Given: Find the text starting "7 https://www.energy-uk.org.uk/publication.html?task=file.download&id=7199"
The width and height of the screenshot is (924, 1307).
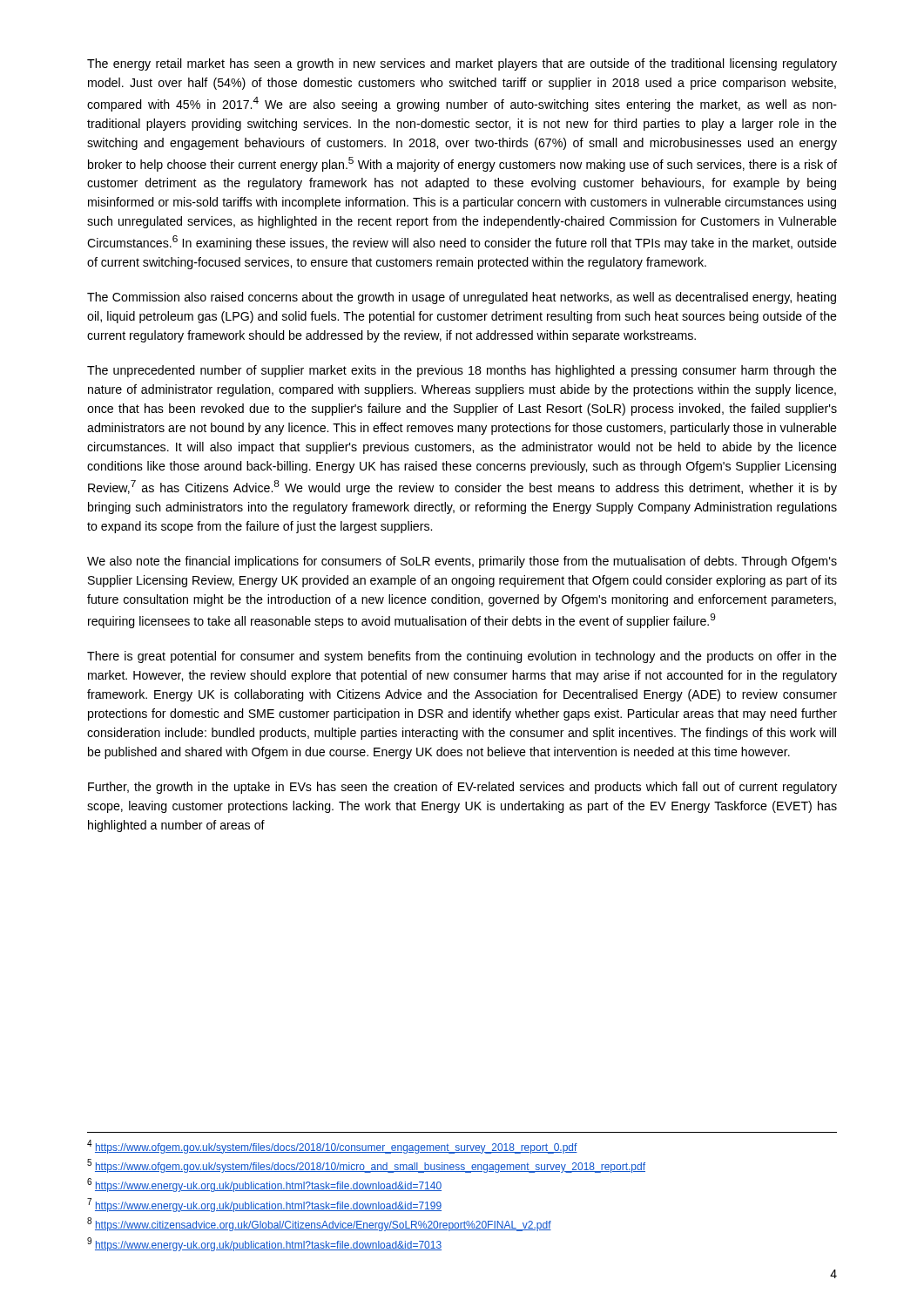Looking at the screenshot, I should [264, 1204].
